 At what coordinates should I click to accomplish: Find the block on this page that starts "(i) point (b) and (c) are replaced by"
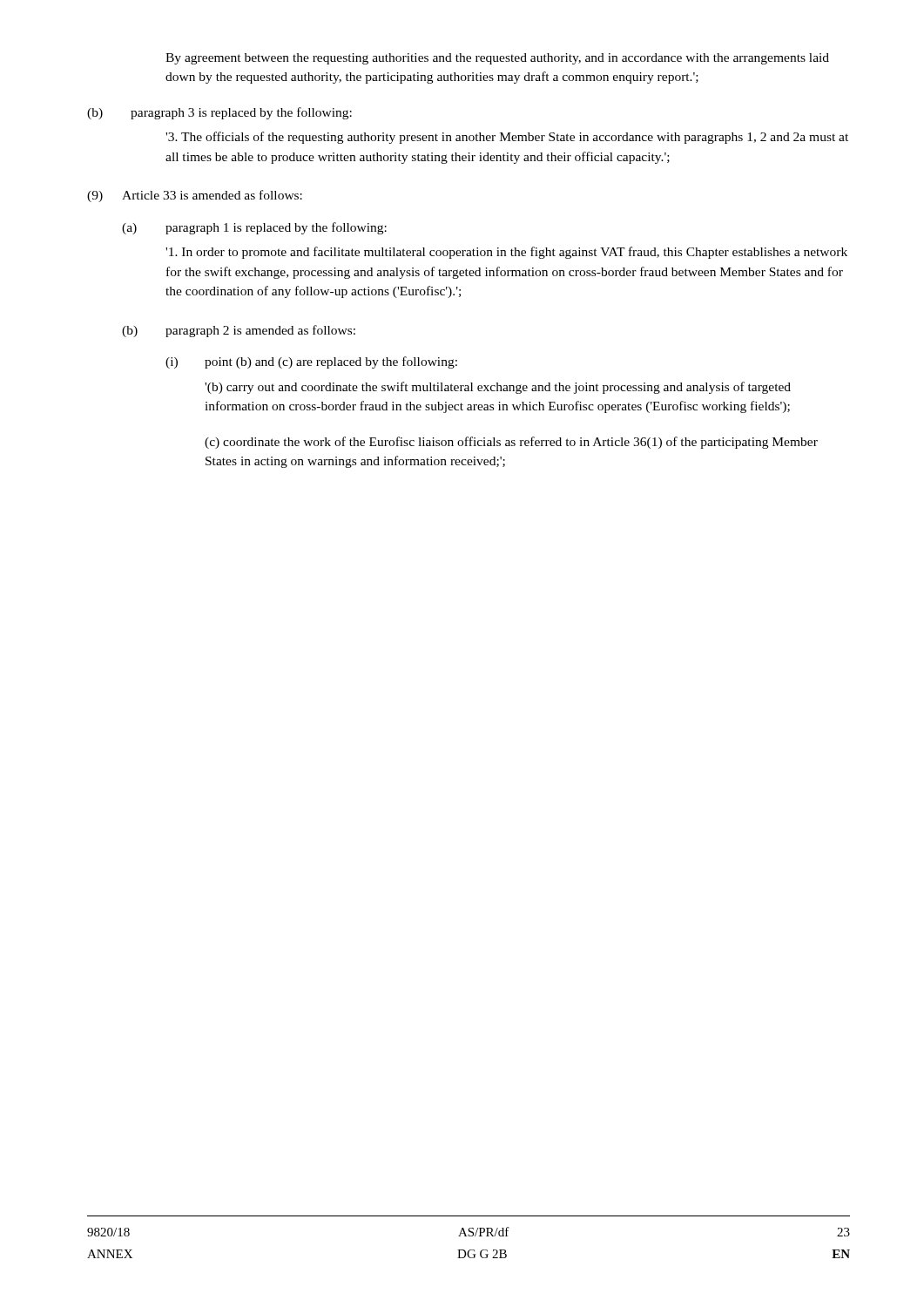[x=312, y=362]
